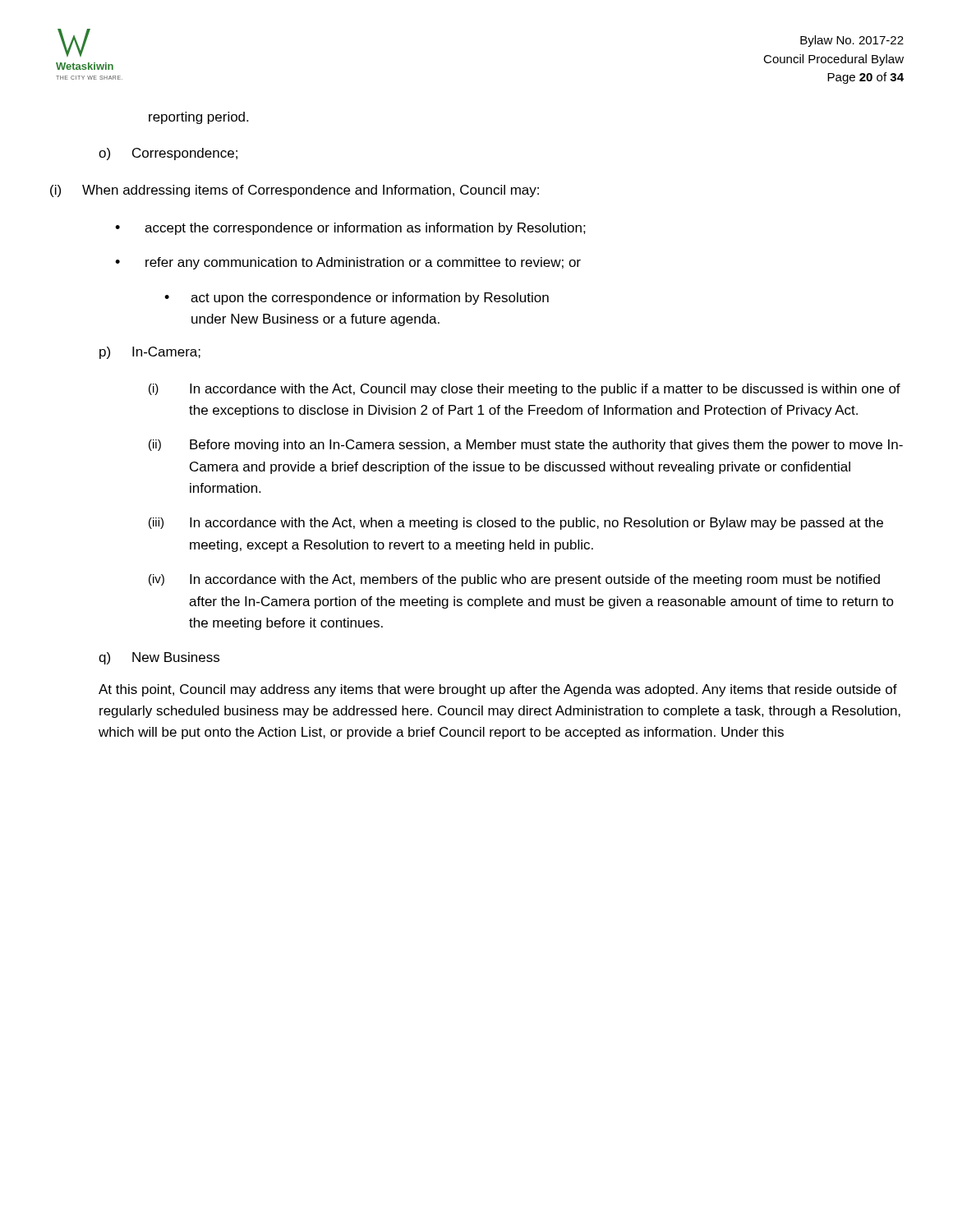953x1232 pixels.
Task: Select the text block starting "reporting period."
Action: coord(199,117)
